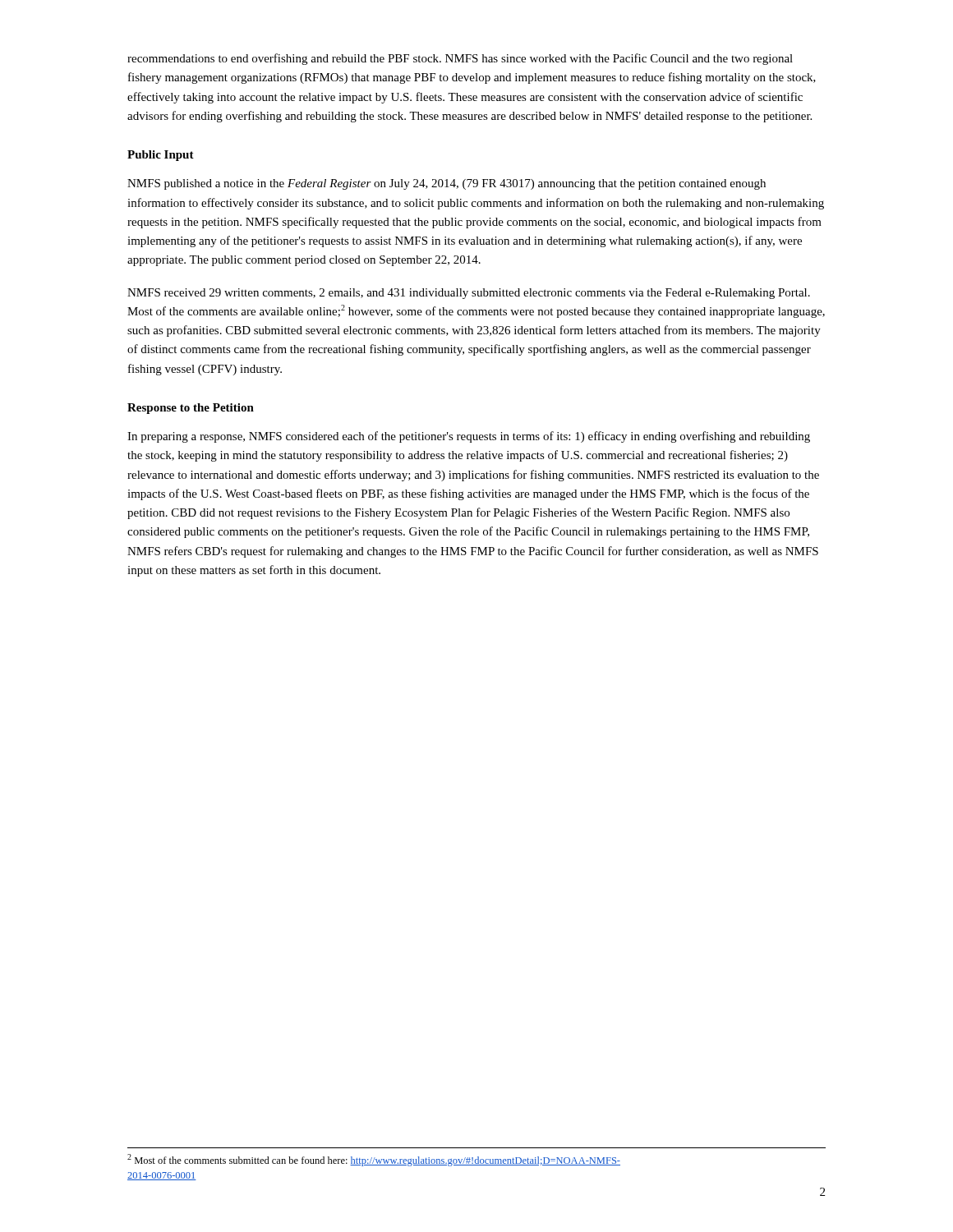Select the text starting "2 Most of the comments submitted can"
This screenshot has height=1232, width=953.
point(374,1167)
